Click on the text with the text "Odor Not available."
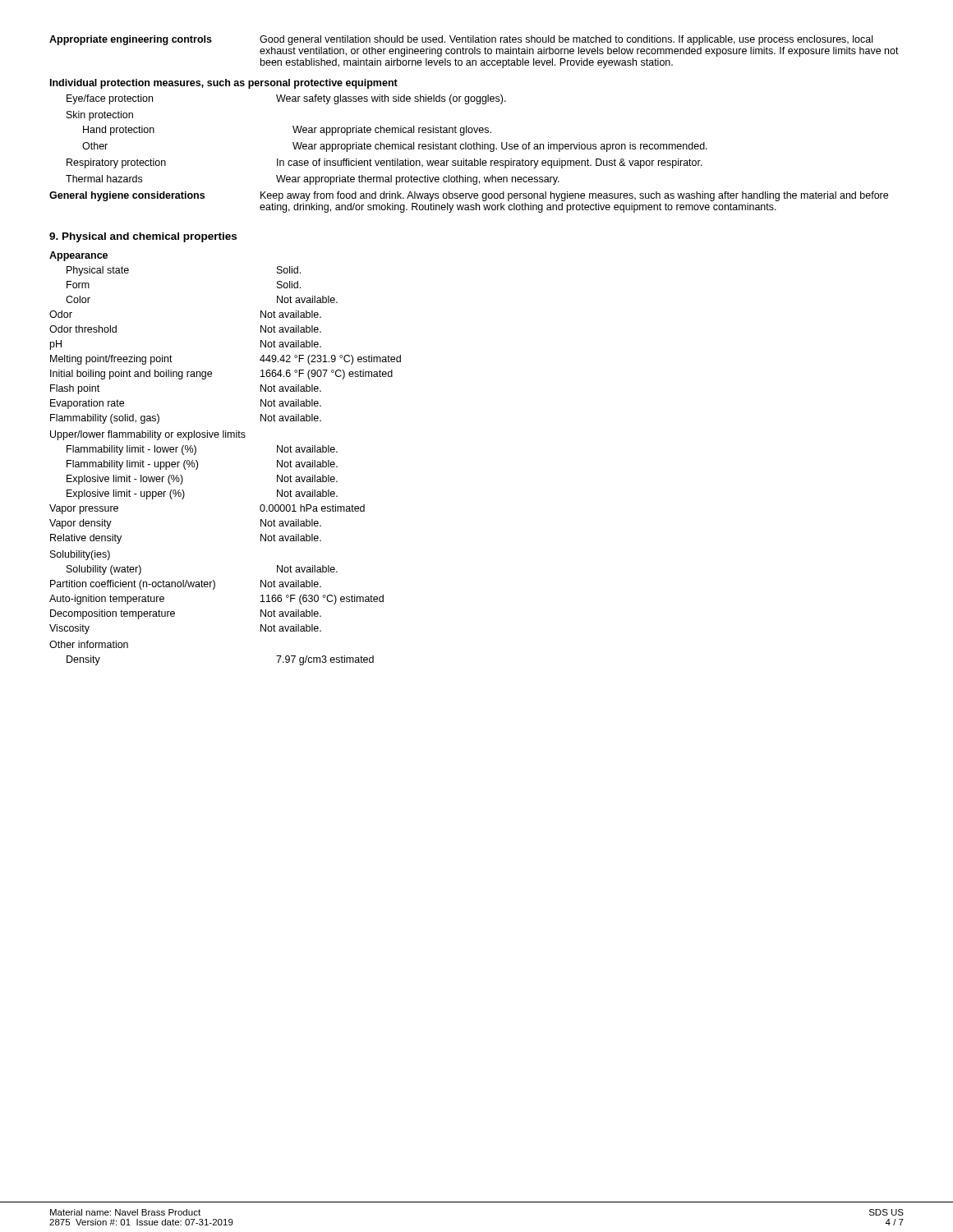The height and width of the screenshot is (1232, 953). tap(59, 314)
